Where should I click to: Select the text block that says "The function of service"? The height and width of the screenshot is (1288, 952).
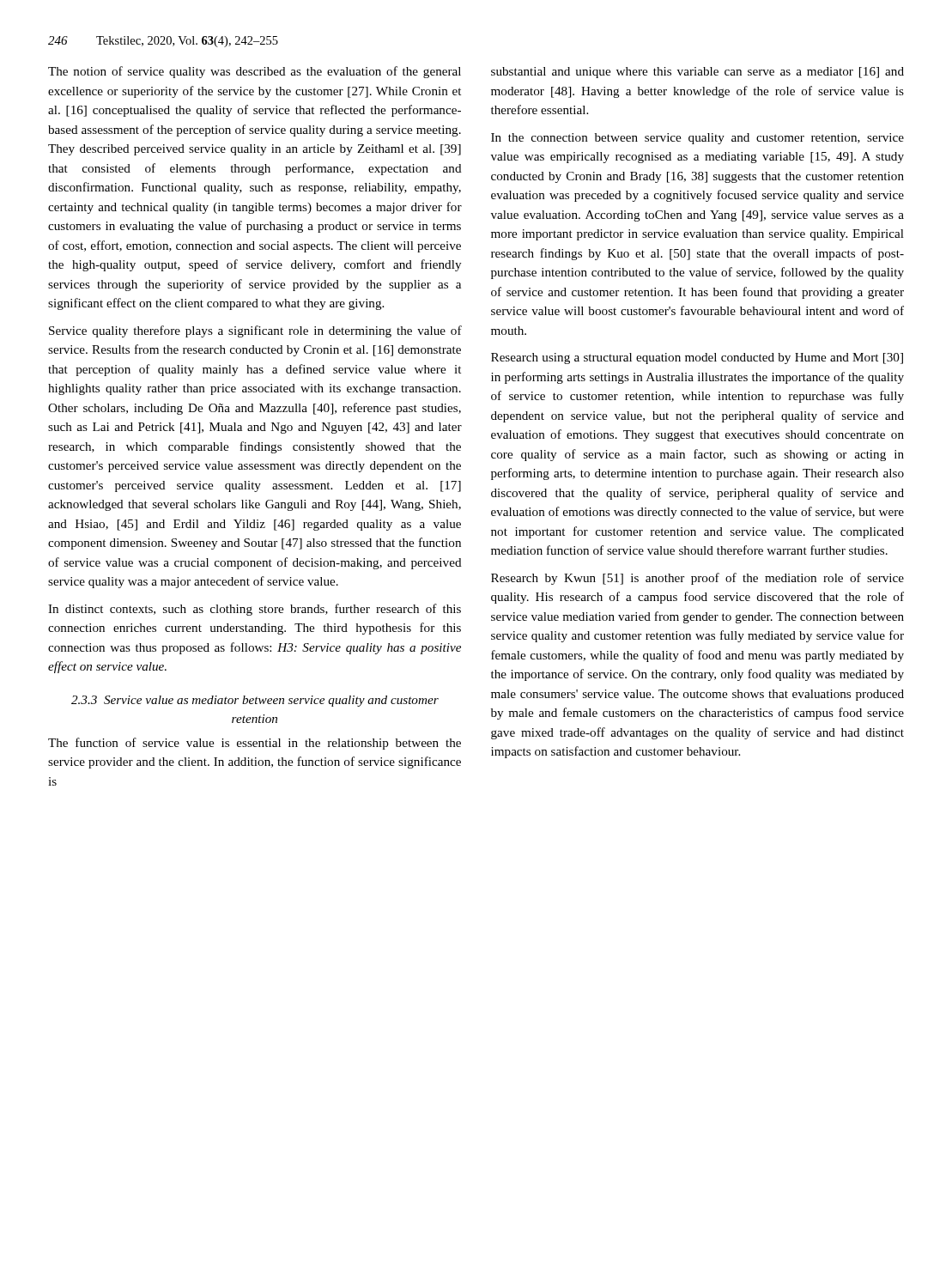(x=255, y=762)
